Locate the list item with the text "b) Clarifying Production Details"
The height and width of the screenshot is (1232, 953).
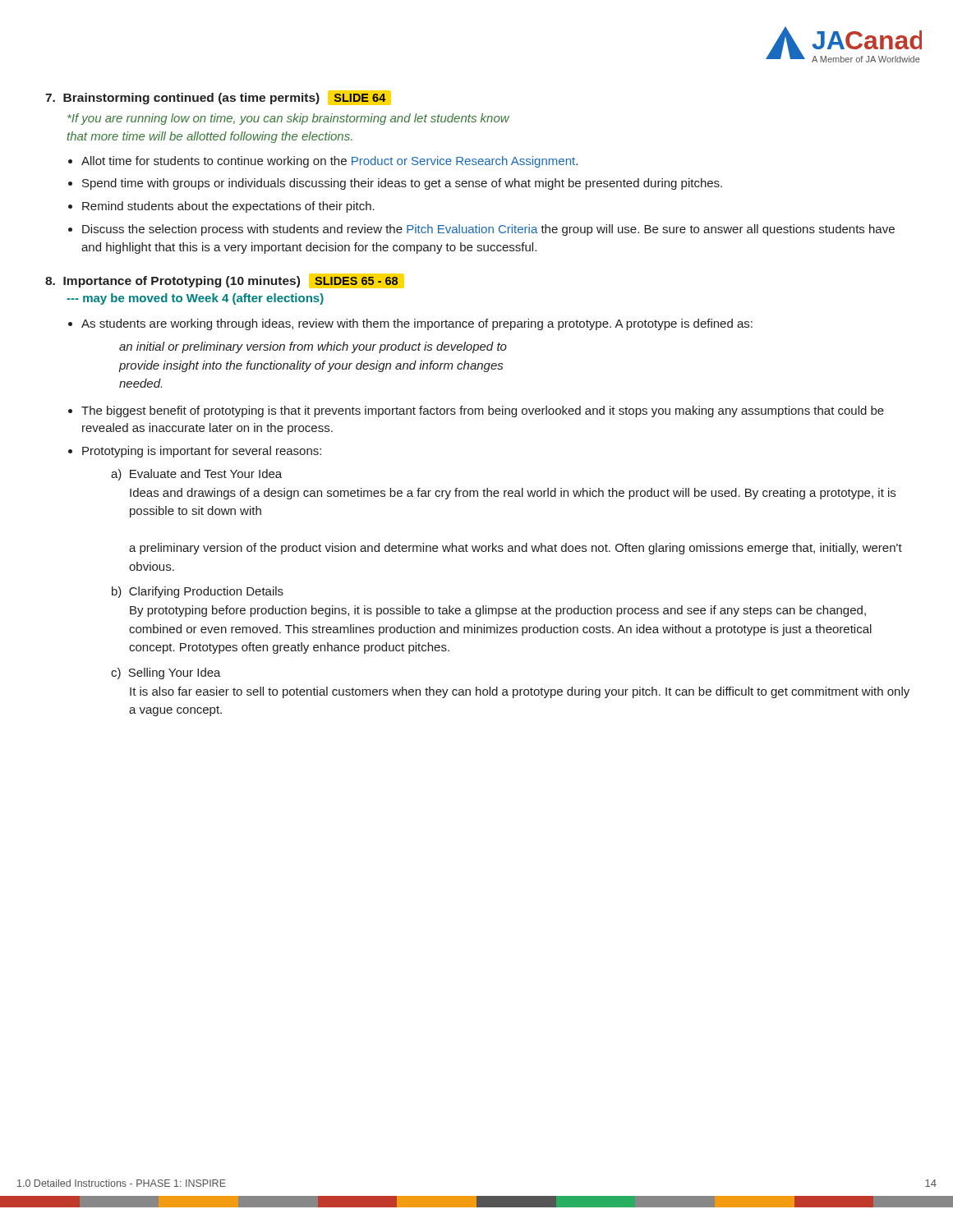click(197, 591)
